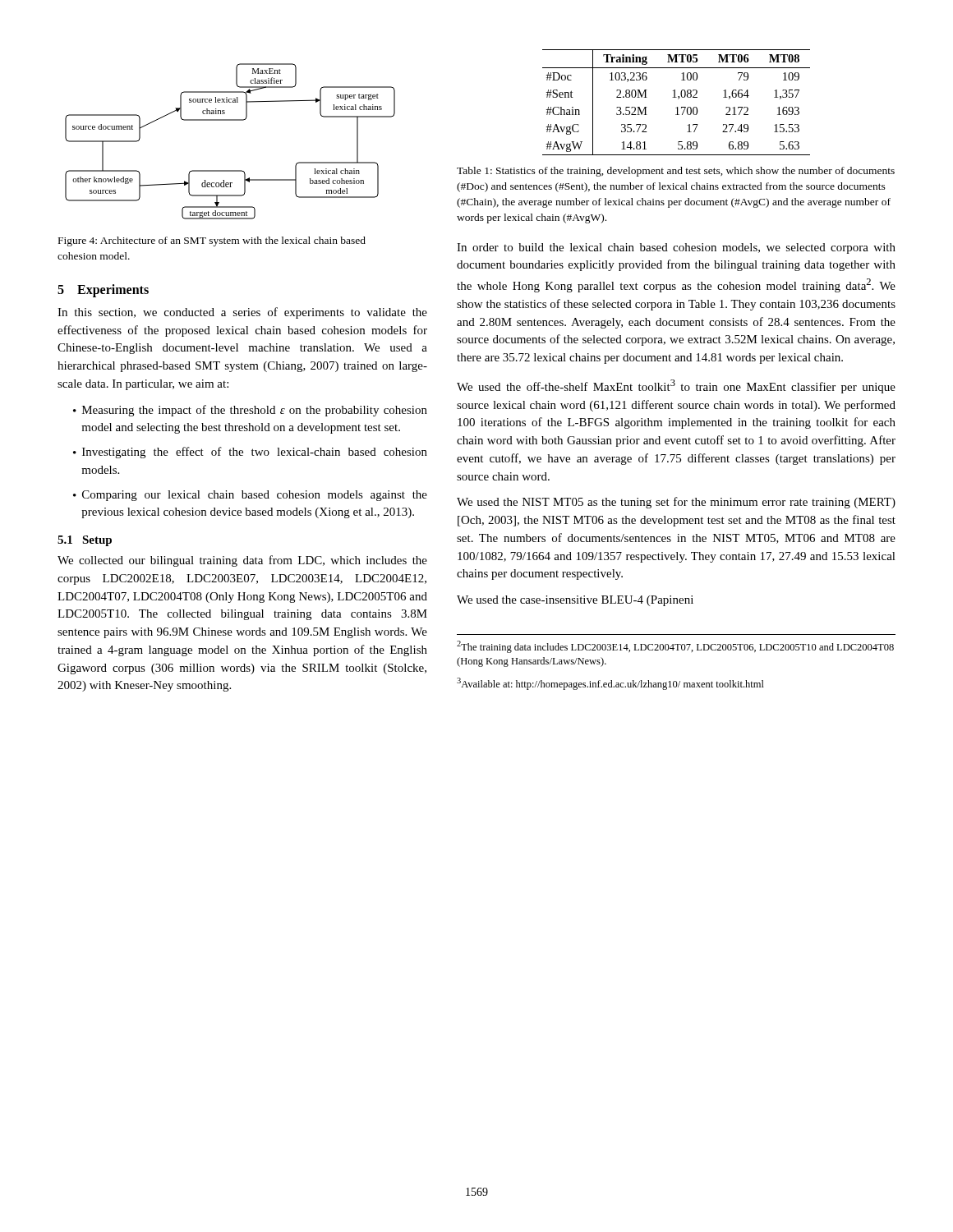953x1232 pixels.
Task: Locate the block starting "• Measuring the impact of the threshold ε"
Action: (250, 419)
